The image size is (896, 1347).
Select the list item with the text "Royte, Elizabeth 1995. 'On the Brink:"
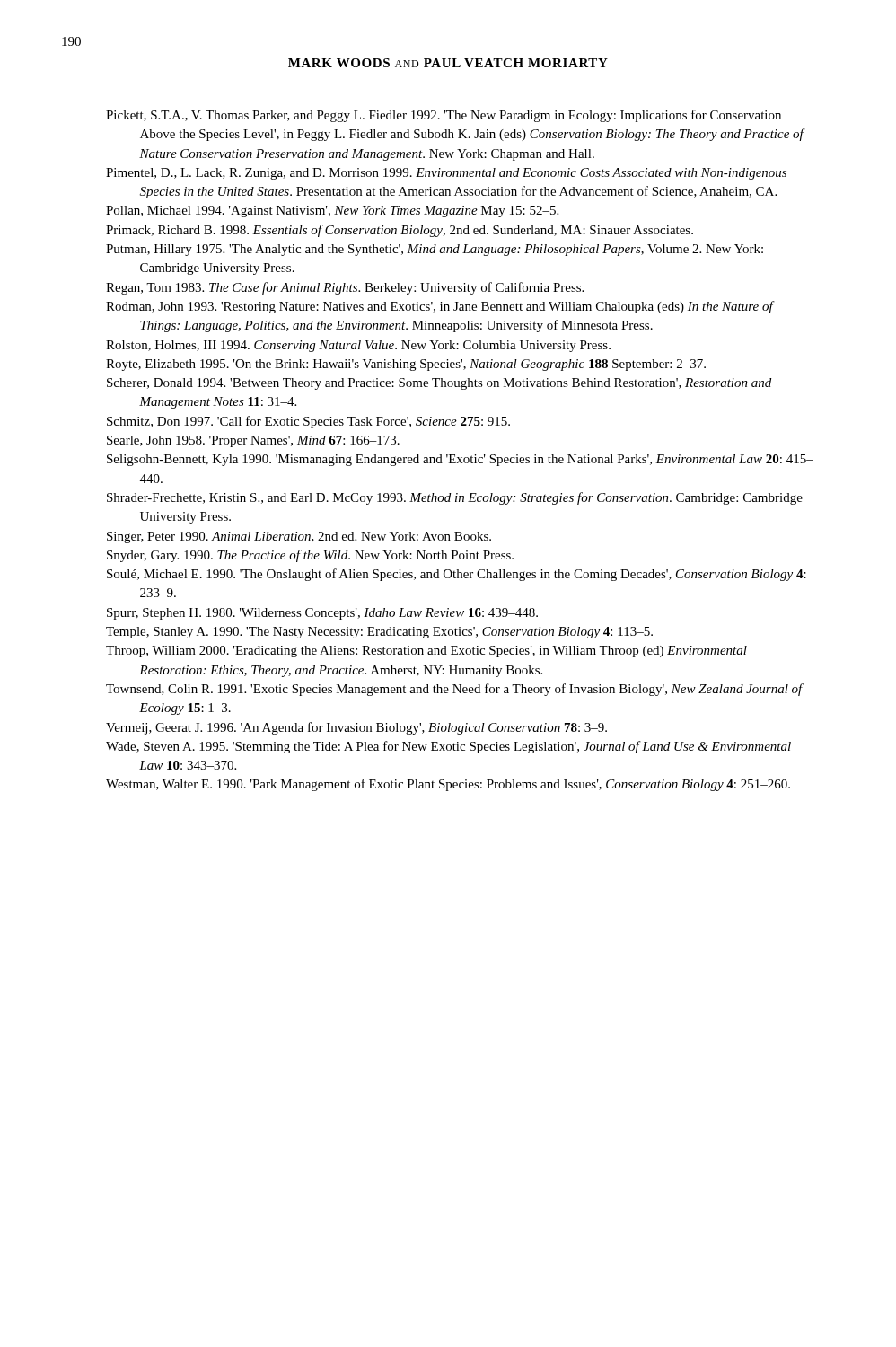click(x=406, y=364)
